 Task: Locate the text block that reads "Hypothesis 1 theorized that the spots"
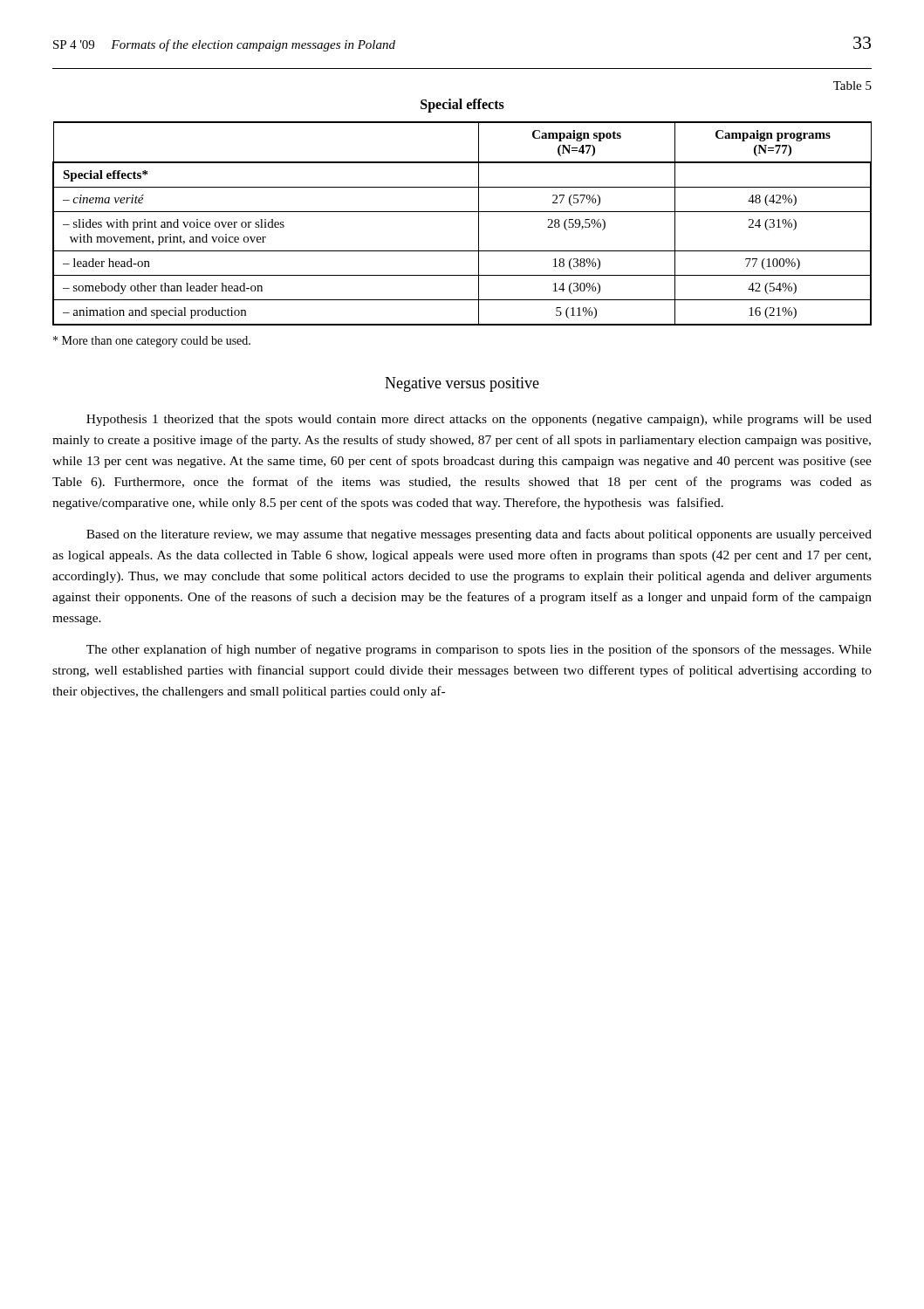point(462,460)
